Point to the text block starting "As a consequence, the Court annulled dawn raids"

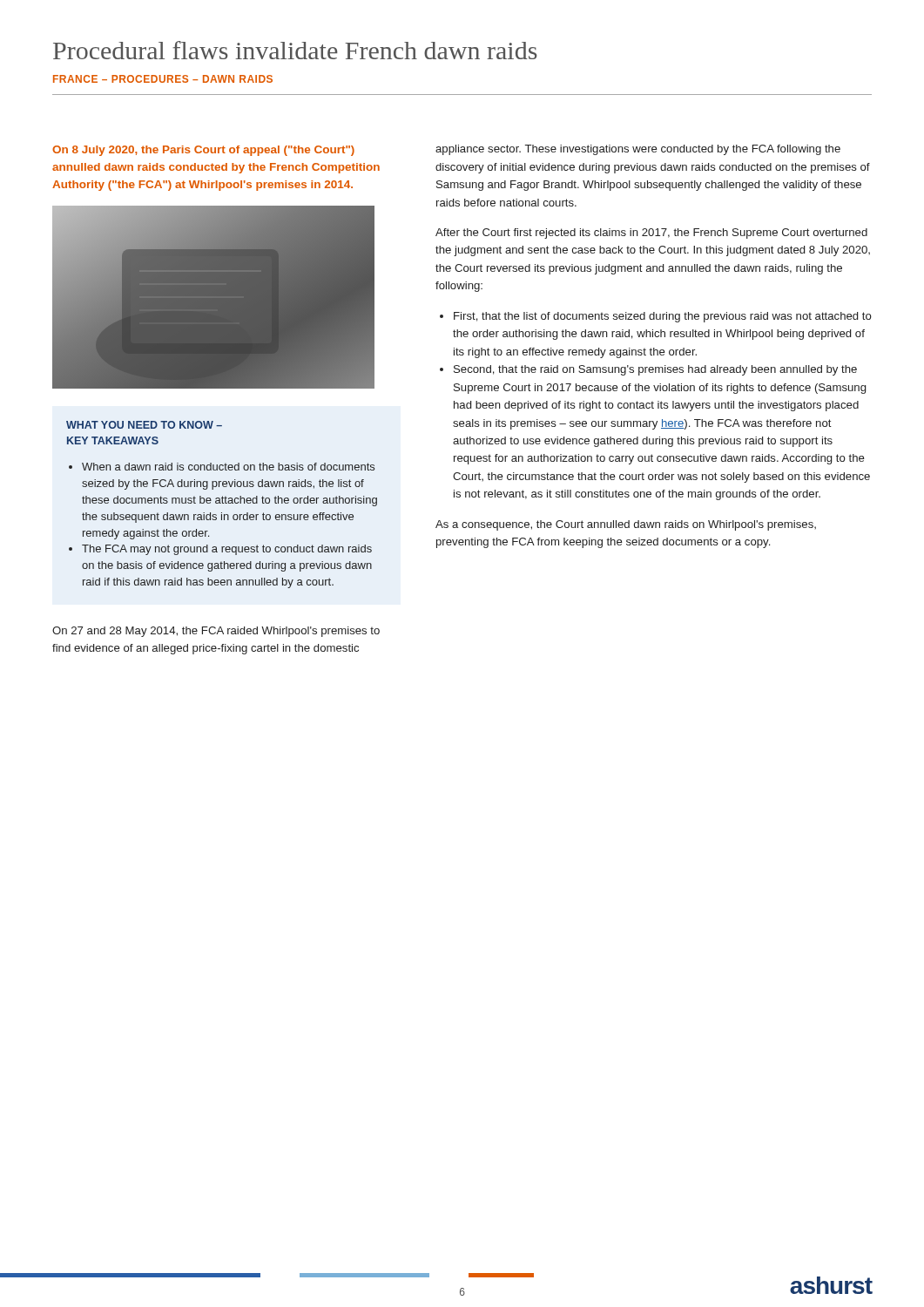click(654, 533)
